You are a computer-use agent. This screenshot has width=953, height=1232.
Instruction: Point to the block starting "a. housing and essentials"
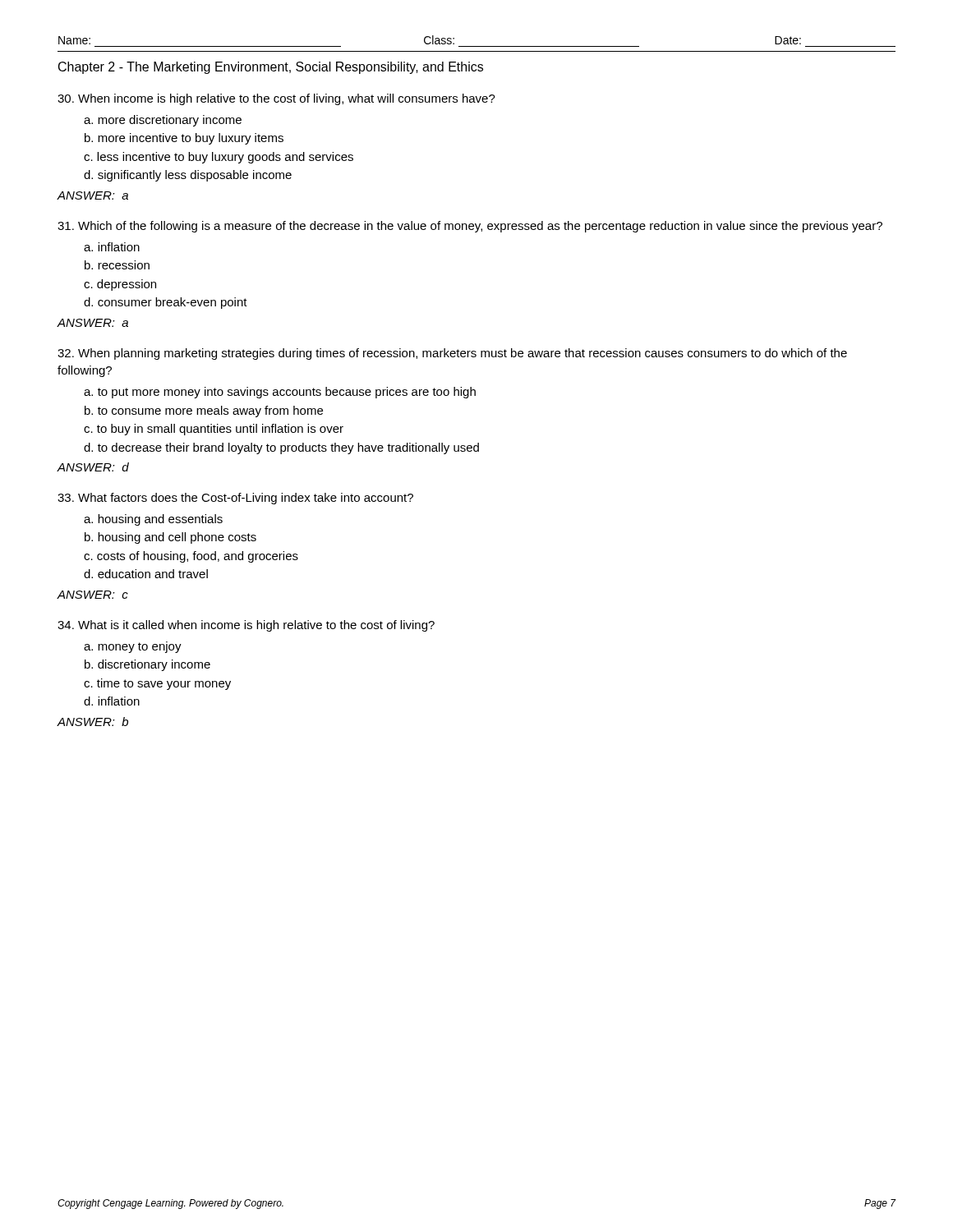coord(153,518)
